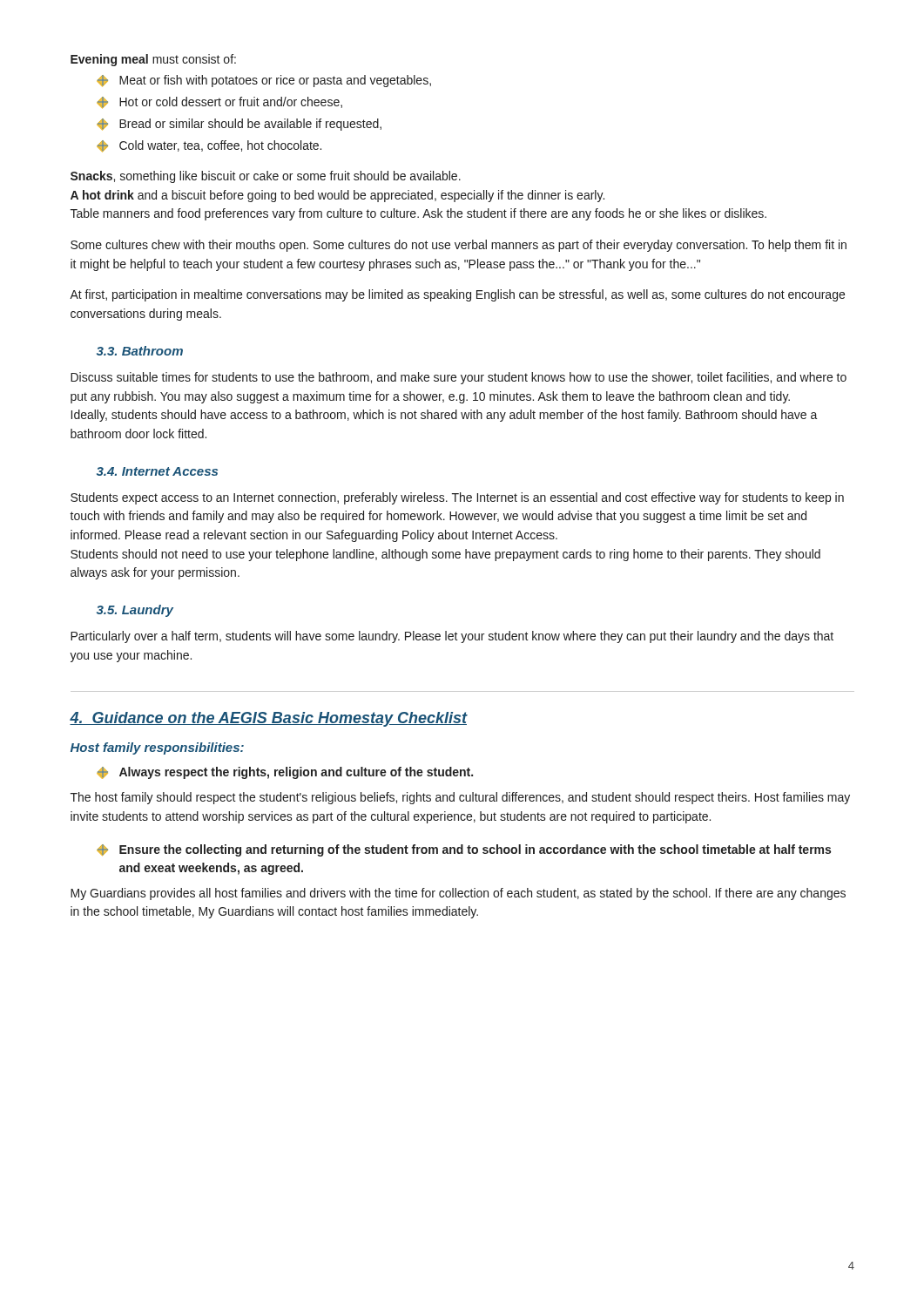Image resolution: width=924 pixels, height=1307 pixels.
Task: Locate the text "3.4. Internet Access"
Action: (157, 471)
